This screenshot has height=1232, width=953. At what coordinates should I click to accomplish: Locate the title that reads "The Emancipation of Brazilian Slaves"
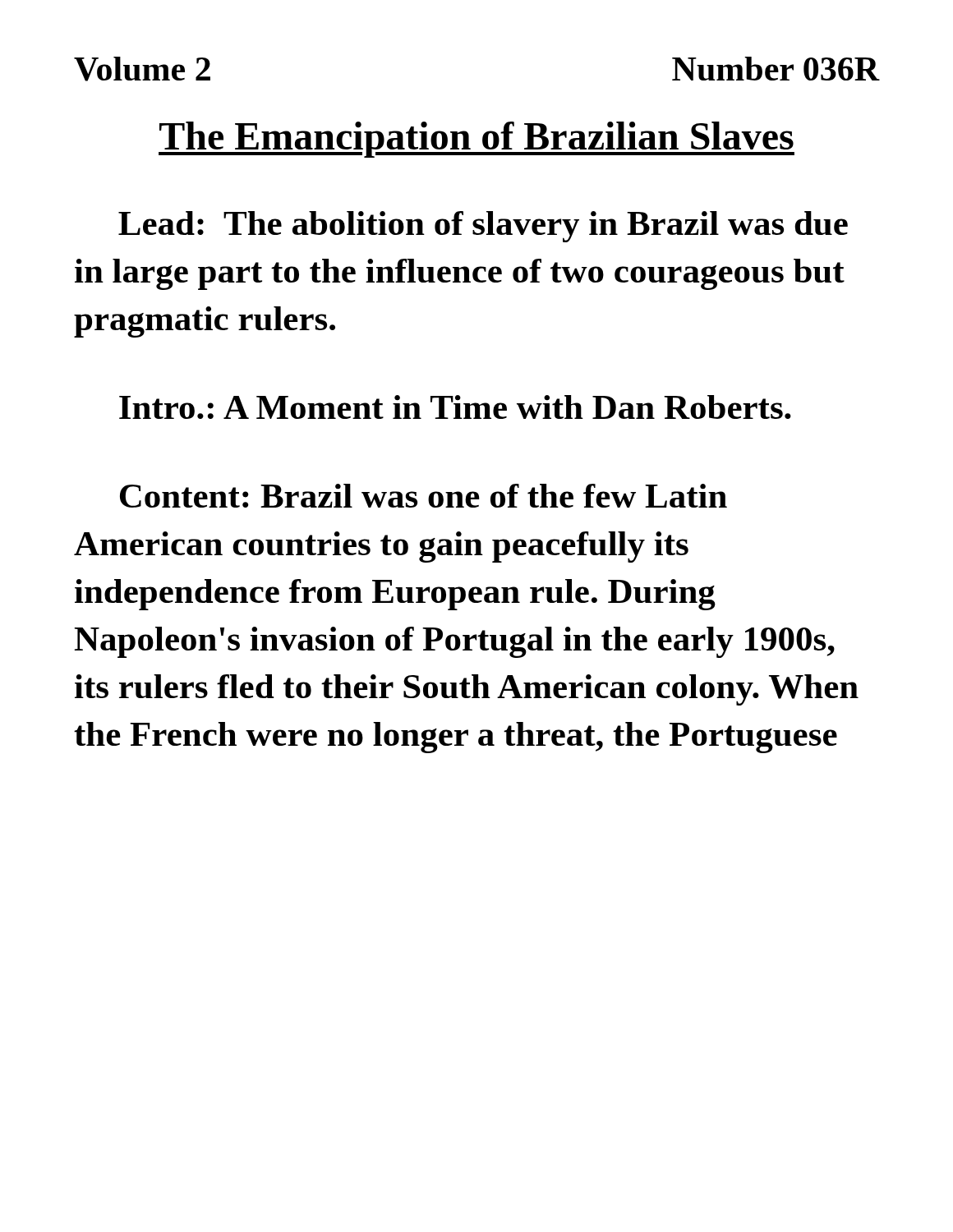(x=476, y=136)
